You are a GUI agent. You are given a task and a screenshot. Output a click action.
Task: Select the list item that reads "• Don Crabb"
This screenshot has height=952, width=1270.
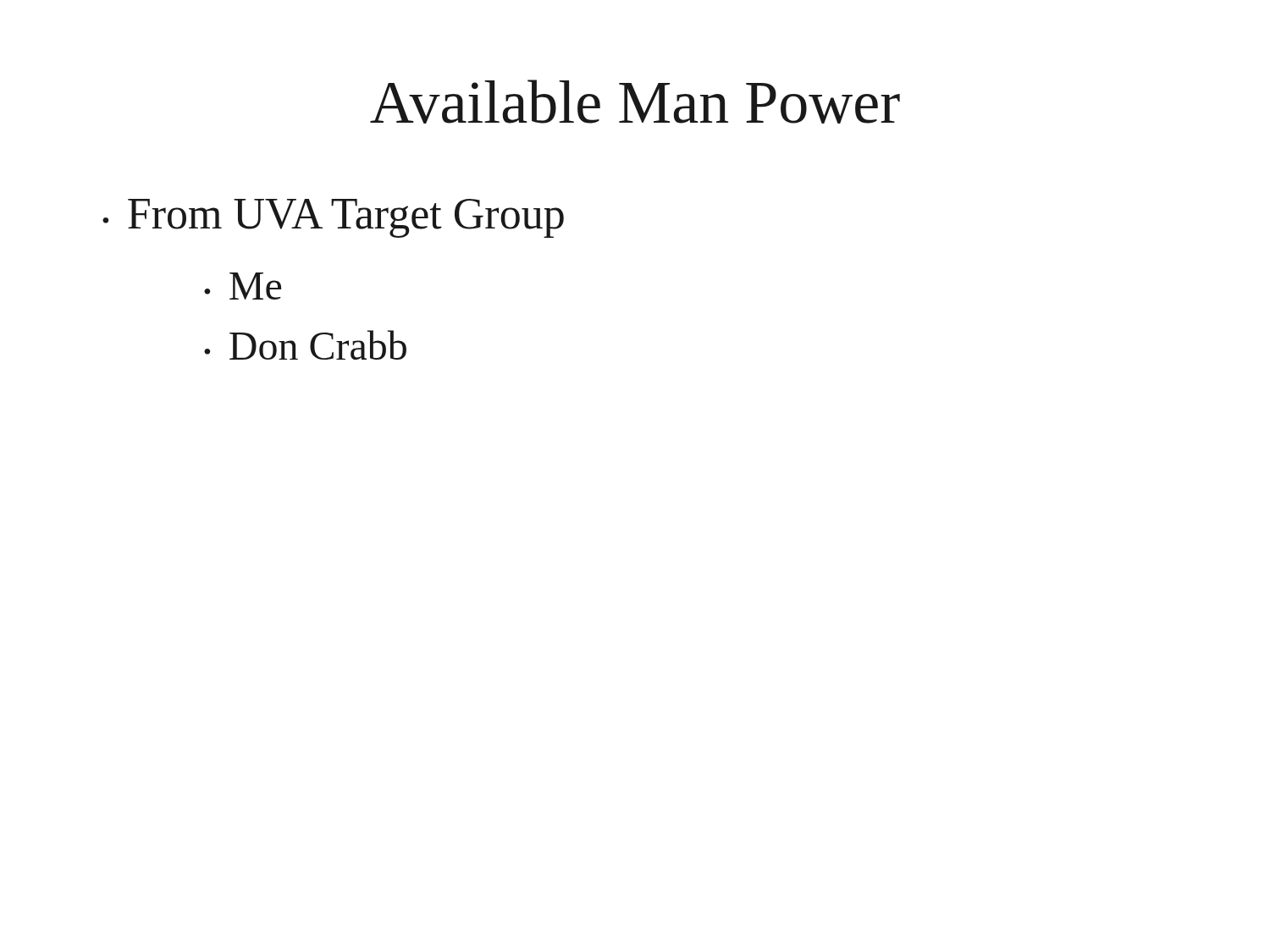306,346
